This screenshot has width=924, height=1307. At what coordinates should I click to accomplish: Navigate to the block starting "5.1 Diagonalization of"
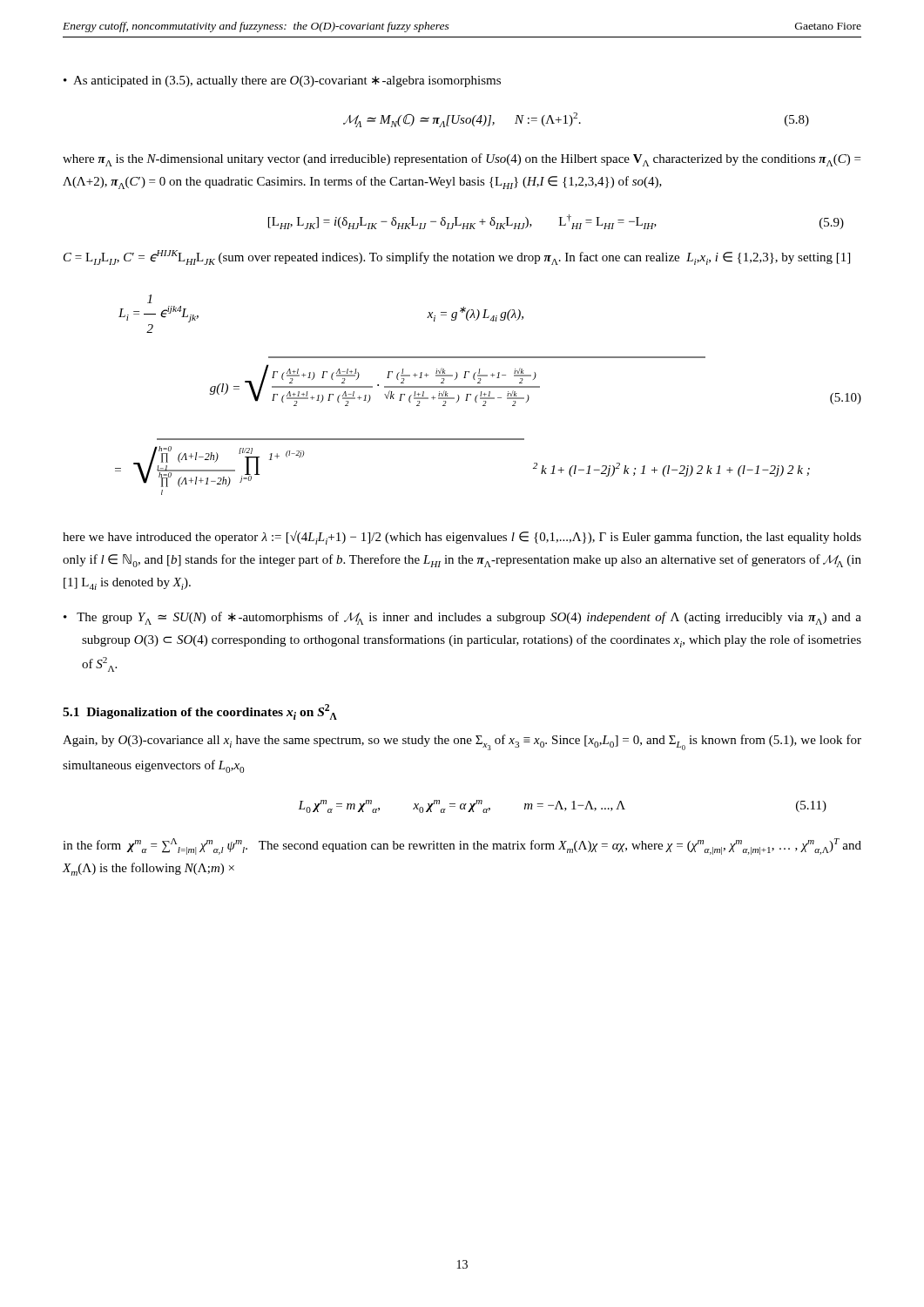200,712
